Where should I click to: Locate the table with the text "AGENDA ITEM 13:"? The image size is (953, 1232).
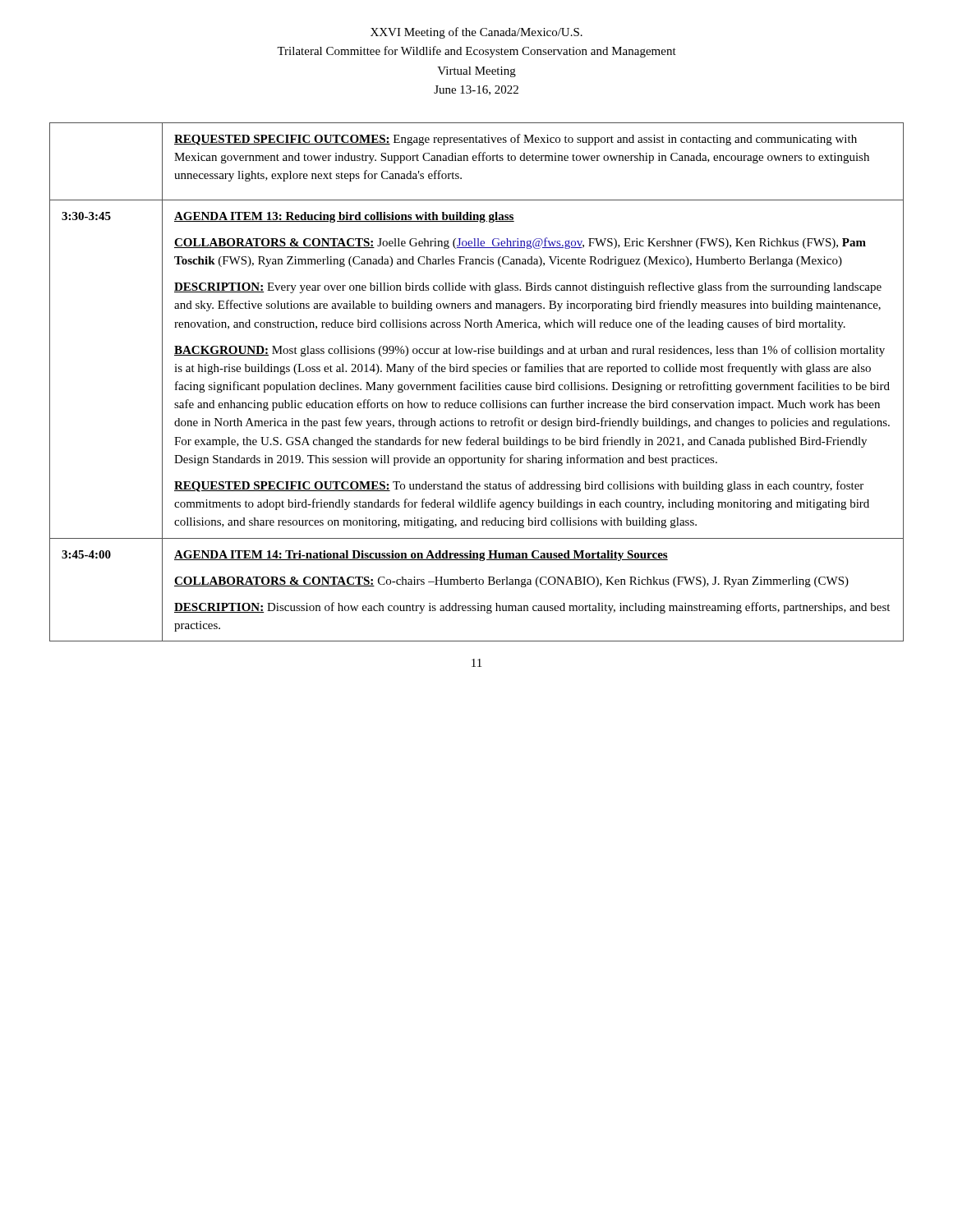click(x=476, y=382)
